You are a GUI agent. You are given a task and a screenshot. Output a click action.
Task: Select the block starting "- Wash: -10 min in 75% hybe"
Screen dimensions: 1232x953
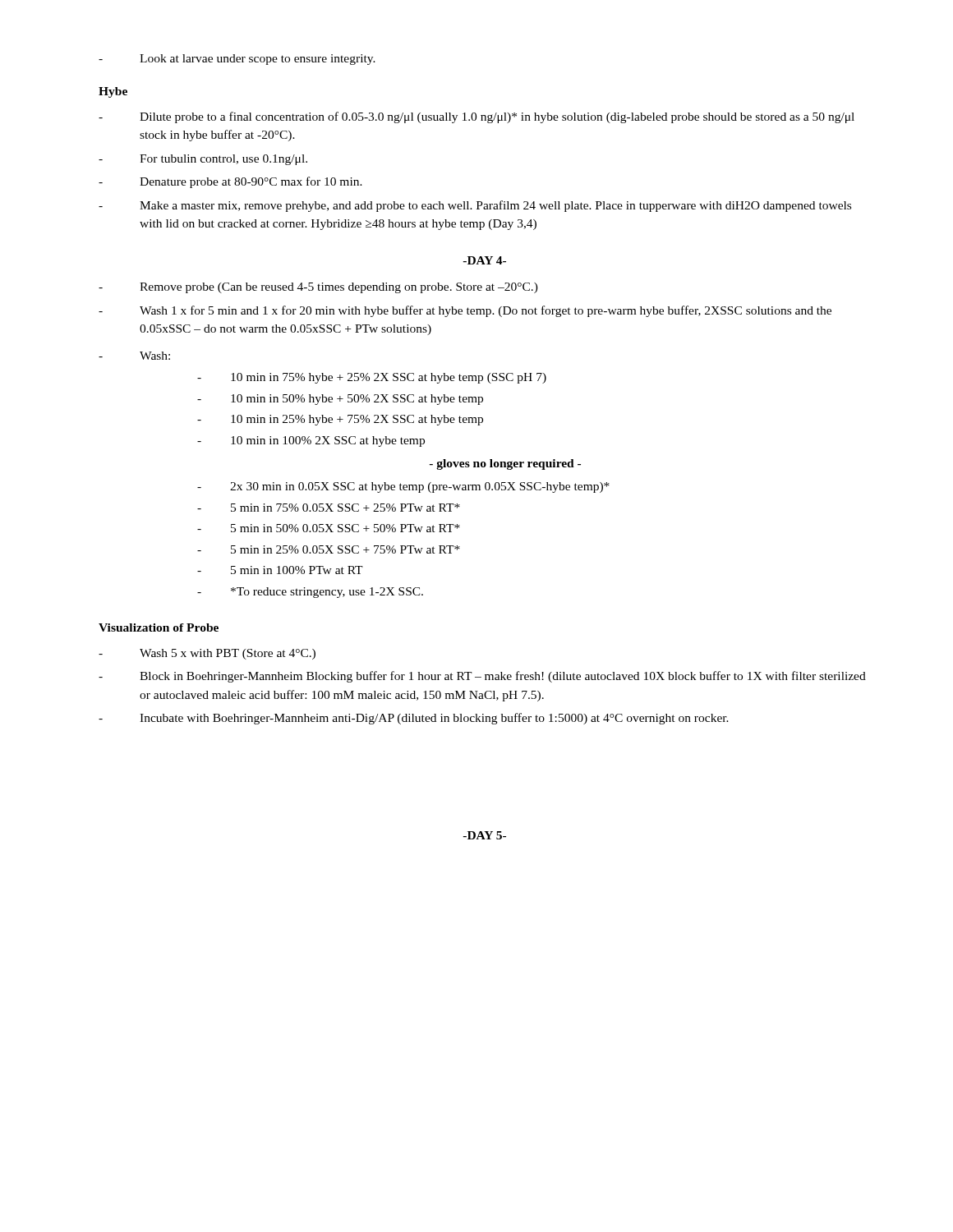[485, 475]
